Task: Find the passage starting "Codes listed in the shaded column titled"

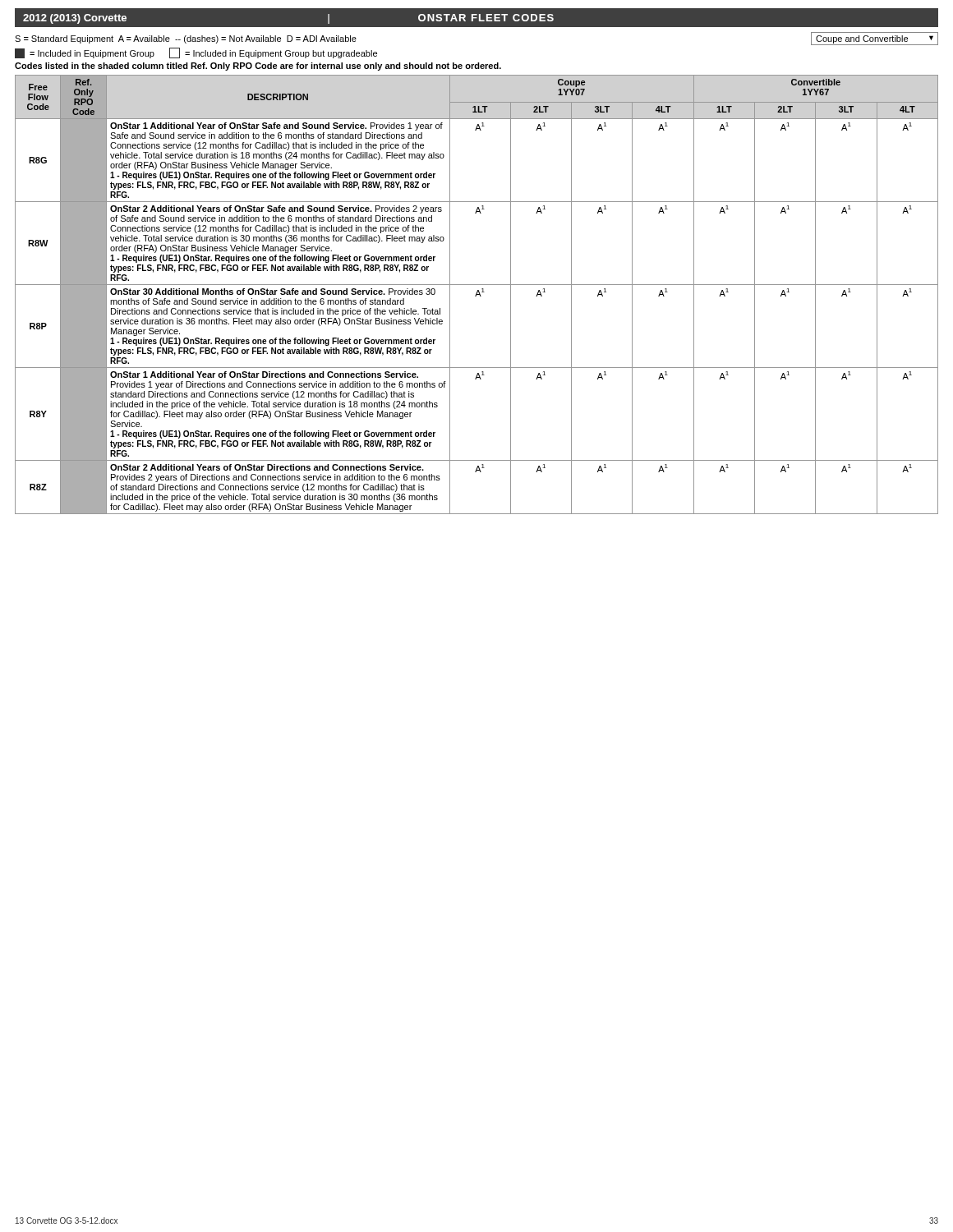Action: coord(258,66)
